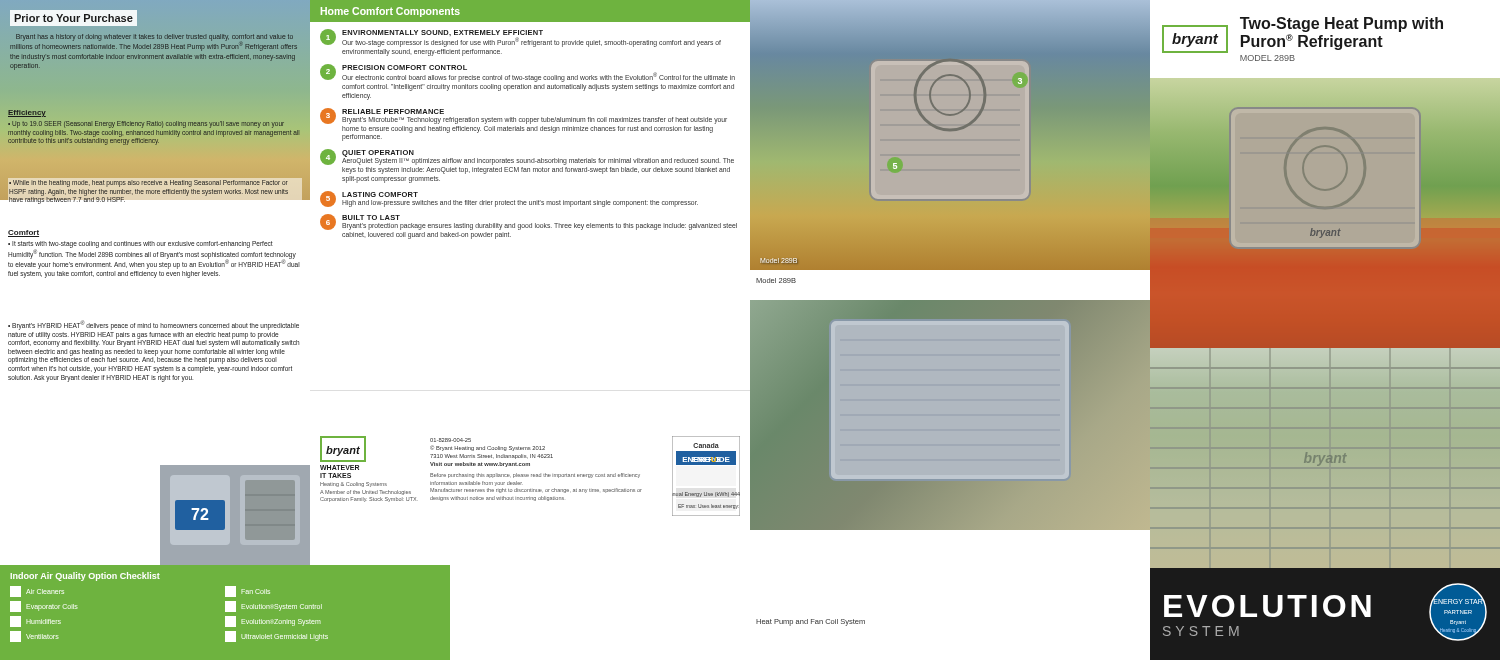This screenshot has width=1500, height=660.
Task: Point to the region starting "01-8289-004-25 © Bryant Heating"
Action: 492,452
